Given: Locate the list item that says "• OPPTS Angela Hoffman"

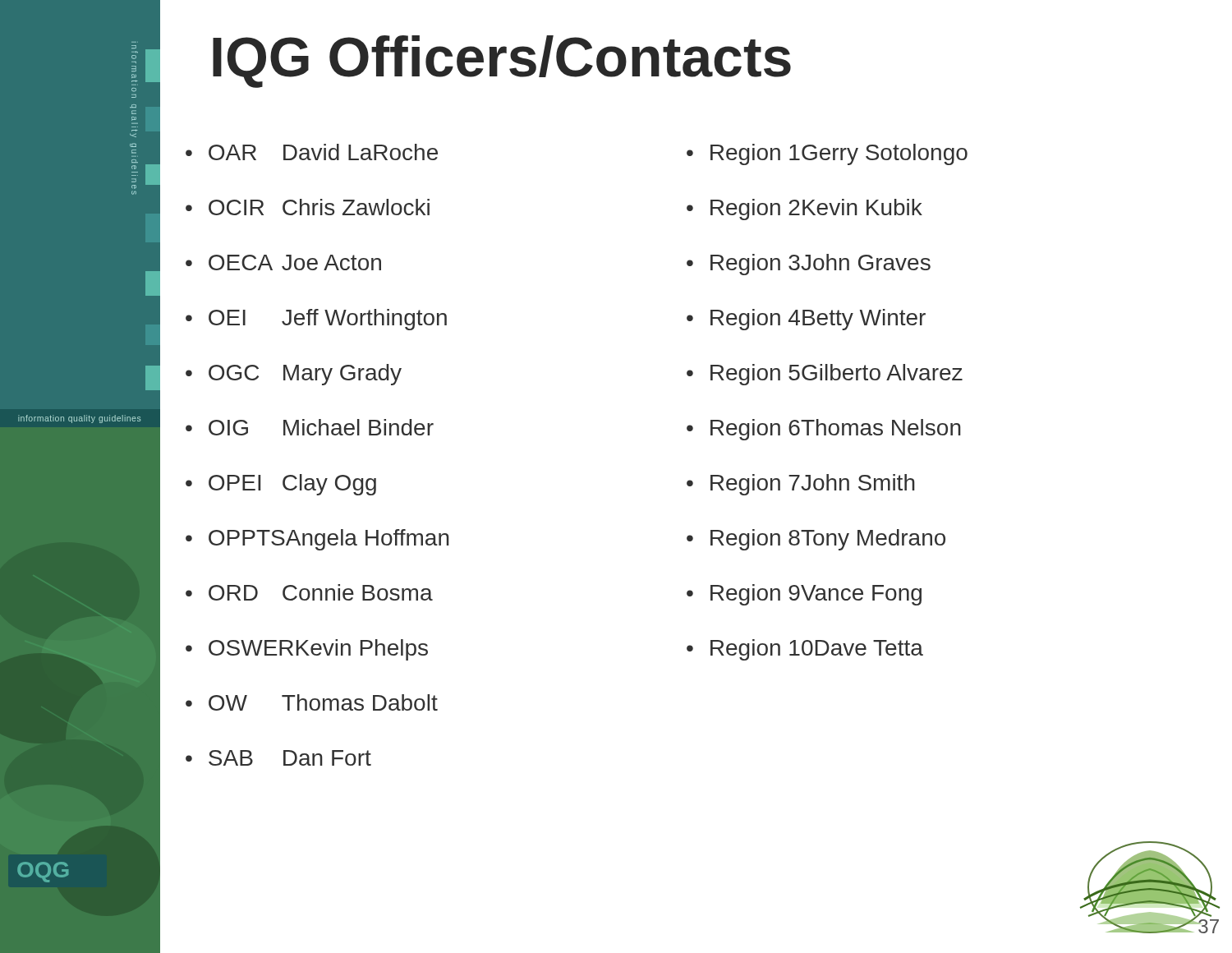Looking at the screenshot, I should click(317, 538).
